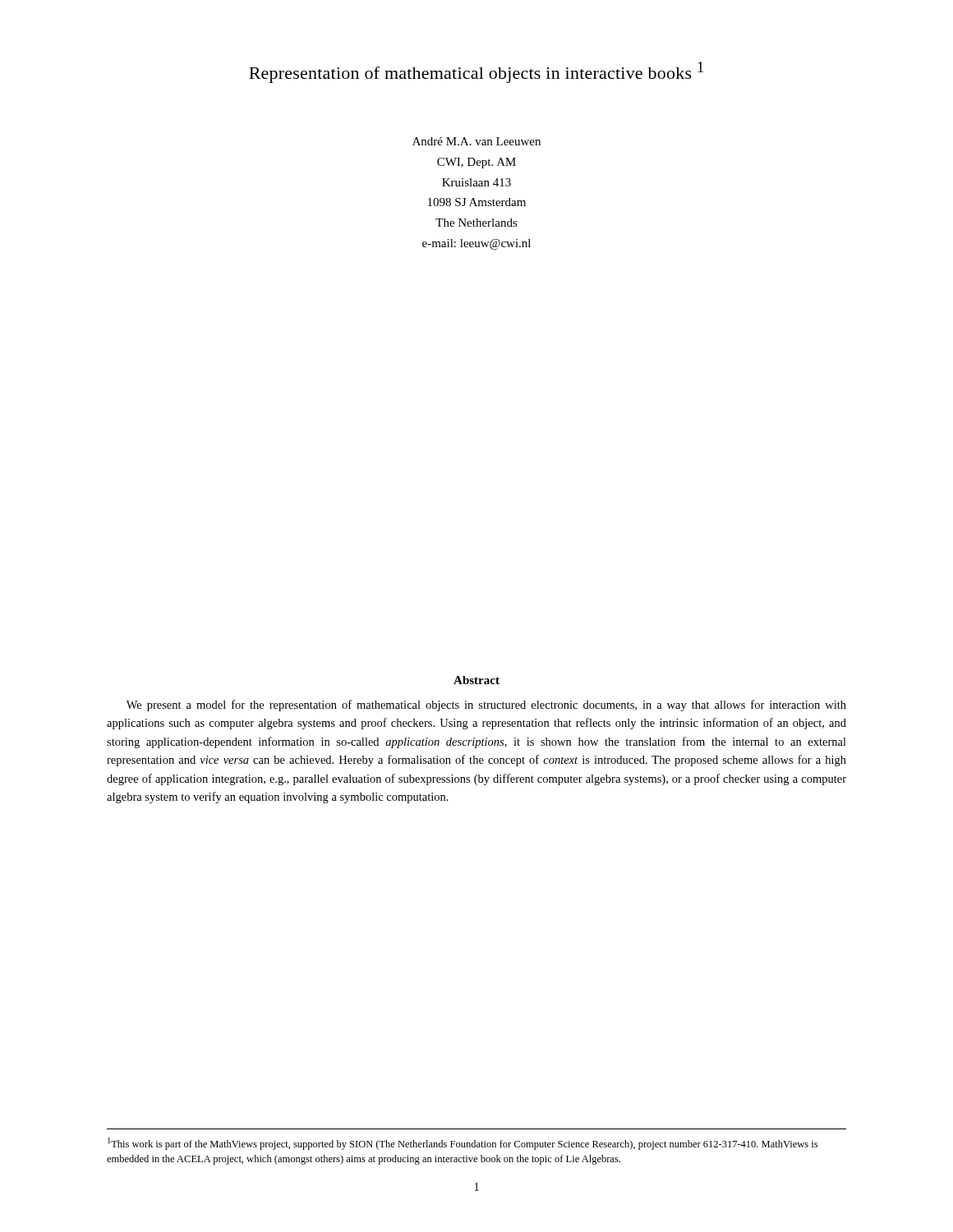
Task: Point to the block beginning "We present a model for the"
Action: 476,751
